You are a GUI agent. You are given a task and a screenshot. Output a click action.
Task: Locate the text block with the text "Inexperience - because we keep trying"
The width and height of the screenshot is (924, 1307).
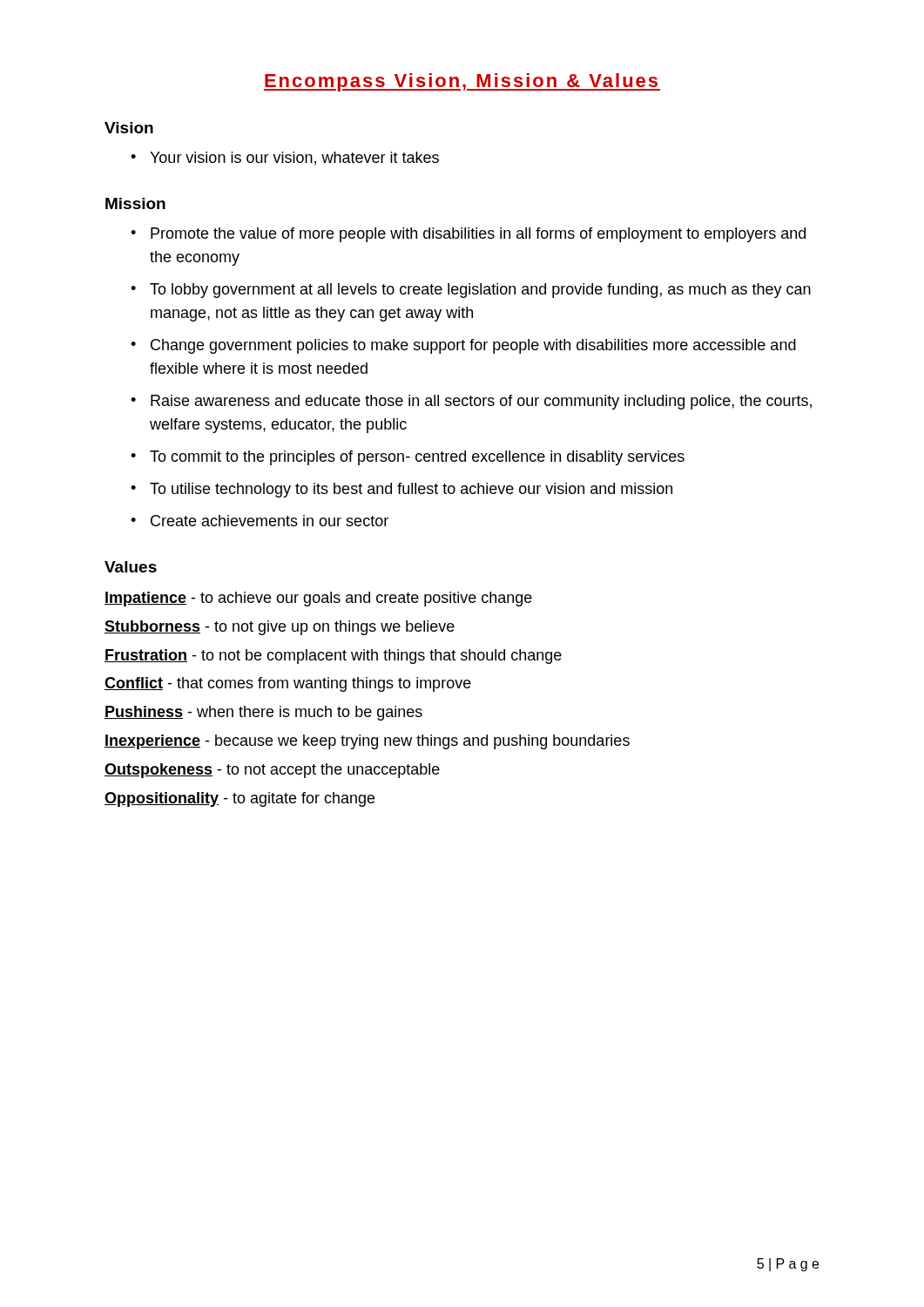(367, 741)
